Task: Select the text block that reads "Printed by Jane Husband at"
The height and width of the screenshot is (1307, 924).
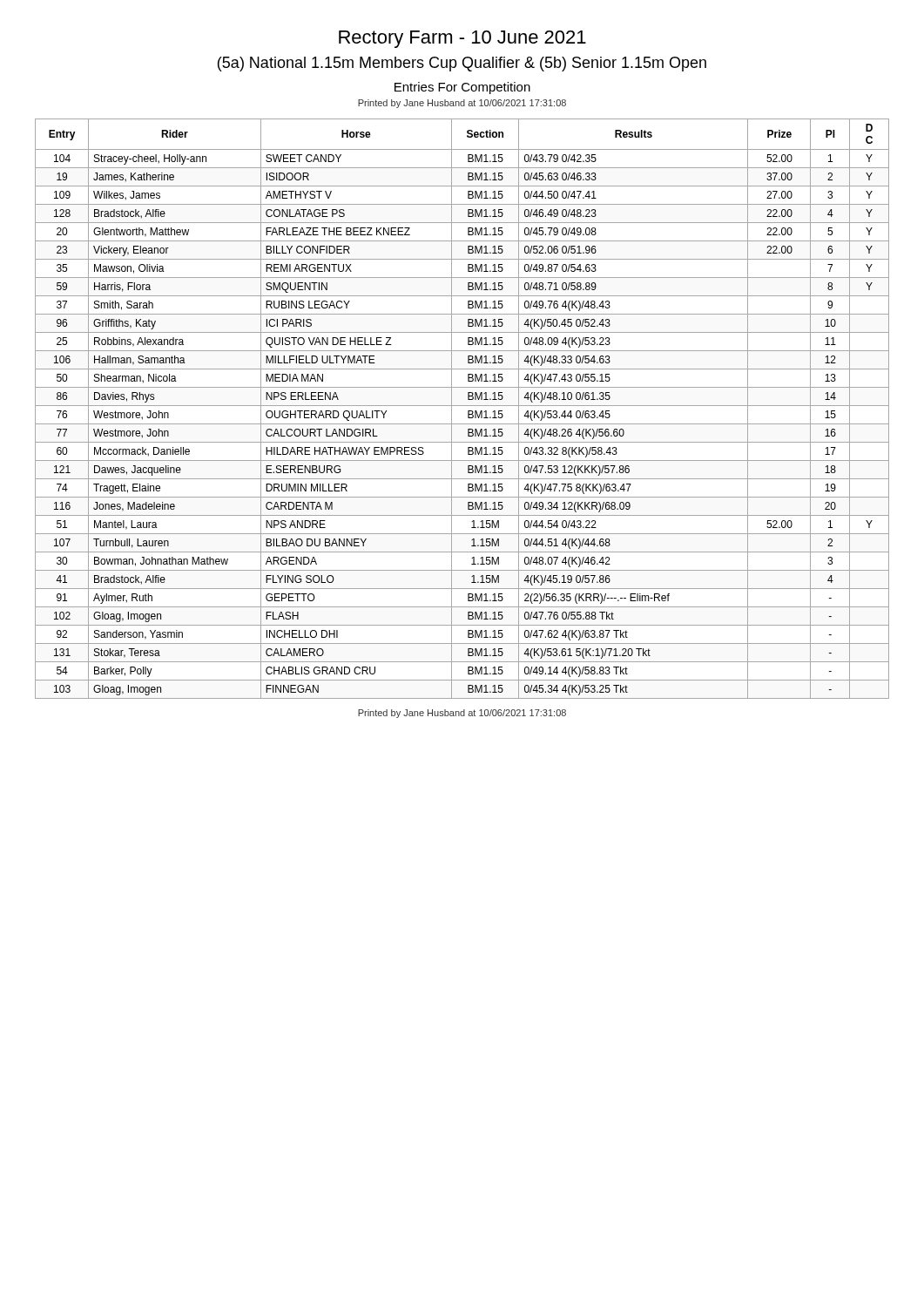Action: 462,103
